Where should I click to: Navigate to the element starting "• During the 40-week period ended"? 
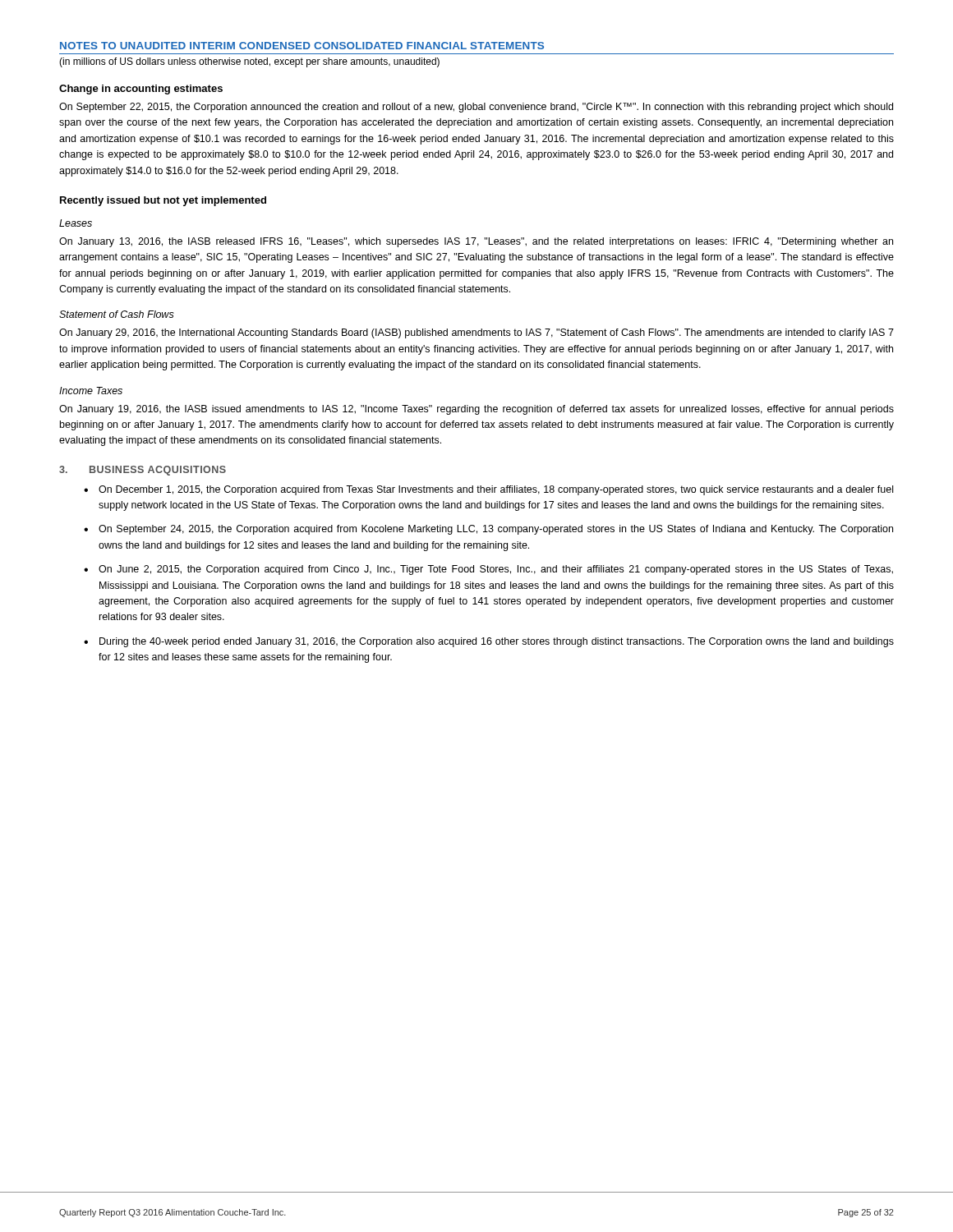[x=489, y=650]
